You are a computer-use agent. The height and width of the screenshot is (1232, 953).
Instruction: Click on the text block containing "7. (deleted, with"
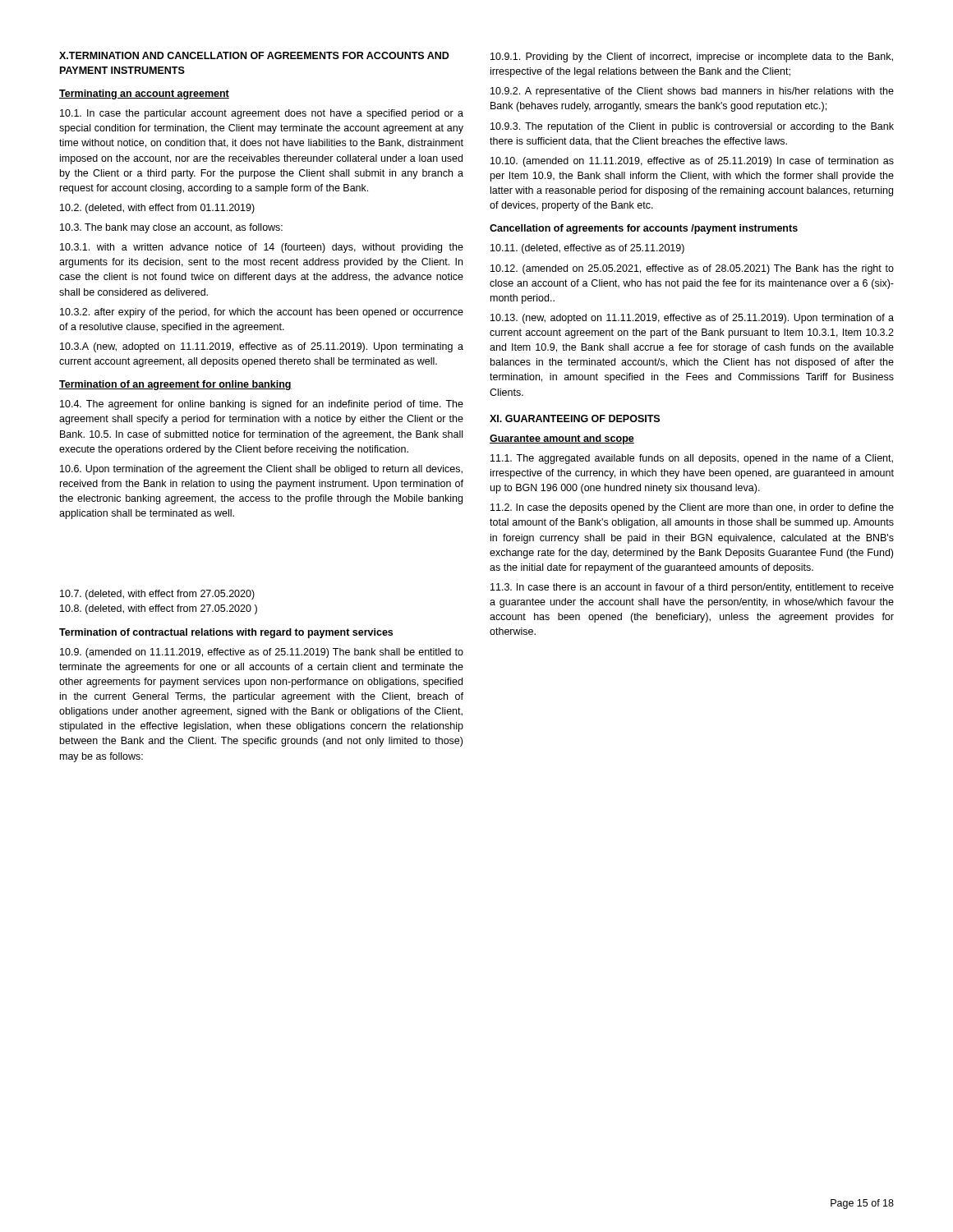click(261, 602)
